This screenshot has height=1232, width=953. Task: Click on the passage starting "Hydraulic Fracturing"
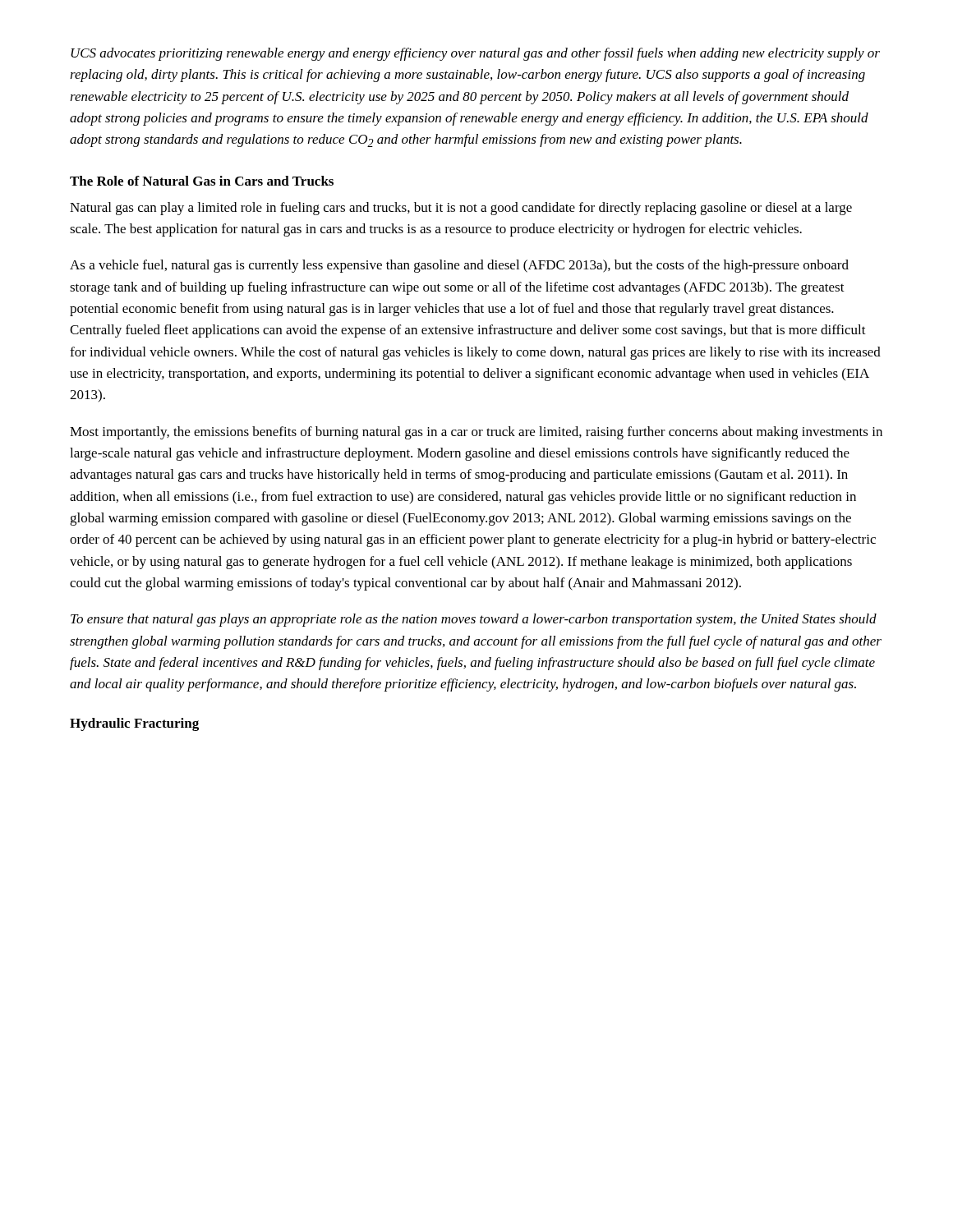tap(134, 723)
